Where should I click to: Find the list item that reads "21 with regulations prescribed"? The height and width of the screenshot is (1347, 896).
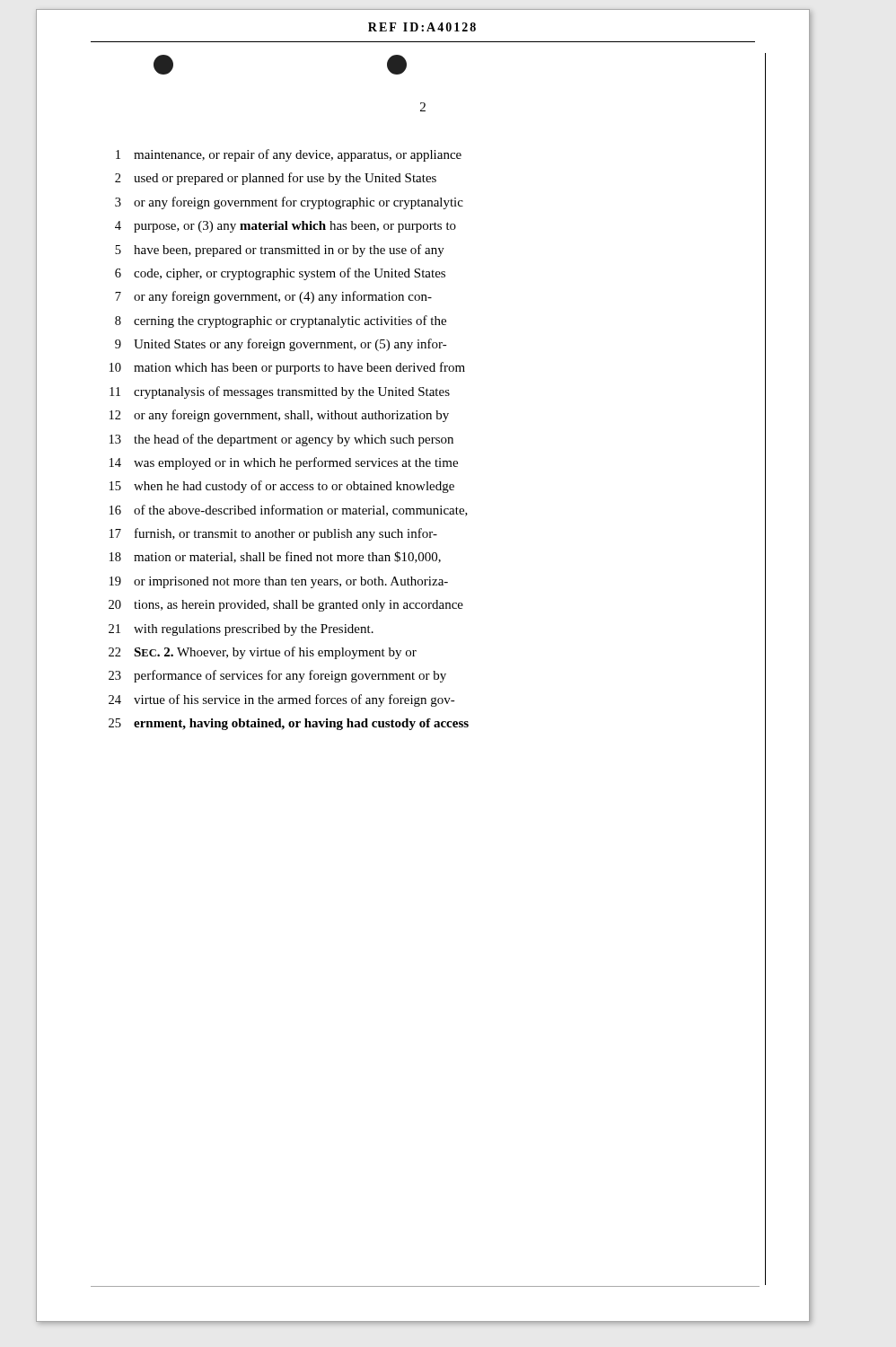[x=241, y=630]
